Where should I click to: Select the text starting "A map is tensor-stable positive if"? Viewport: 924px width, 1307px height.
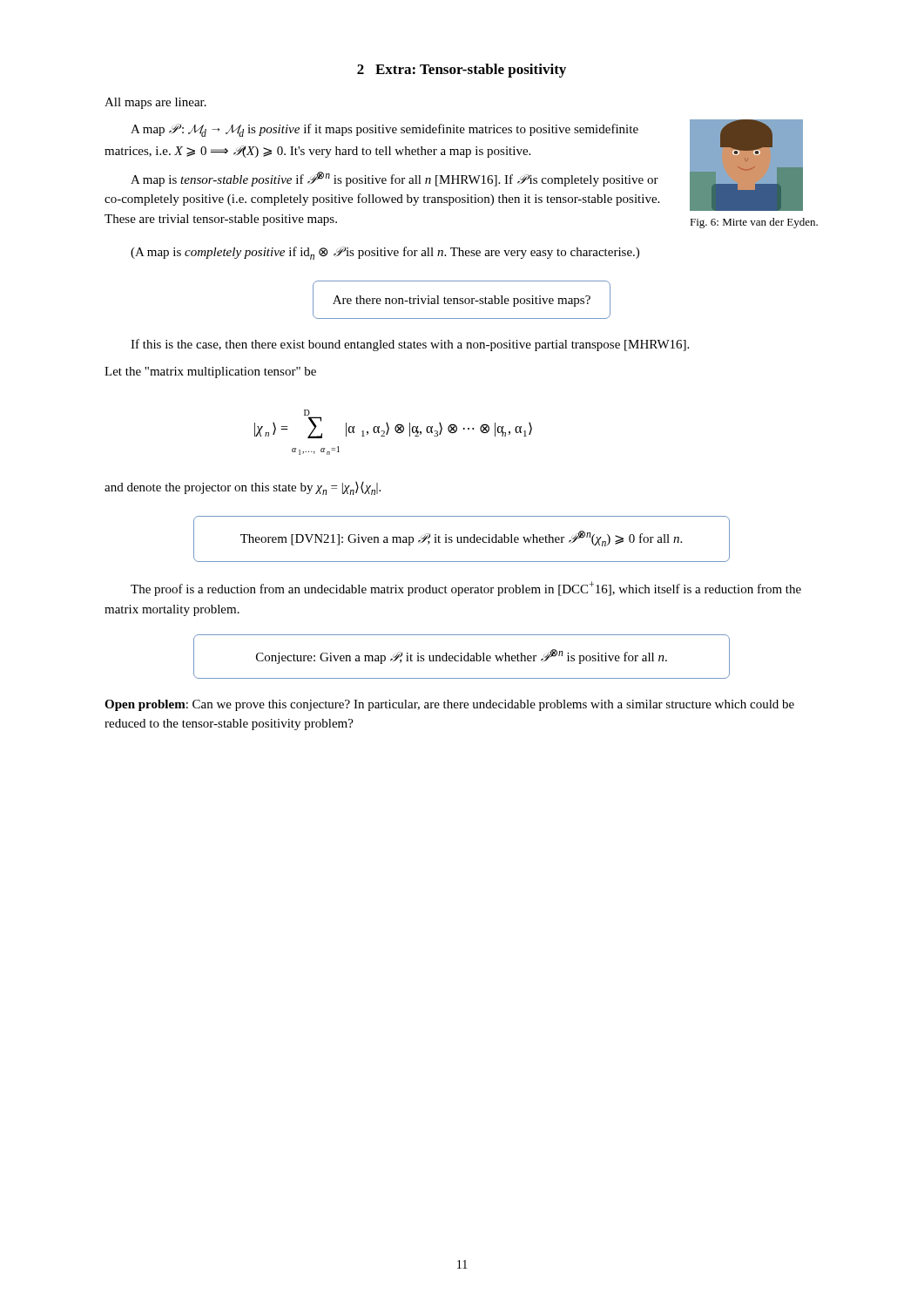coord(382,197)
